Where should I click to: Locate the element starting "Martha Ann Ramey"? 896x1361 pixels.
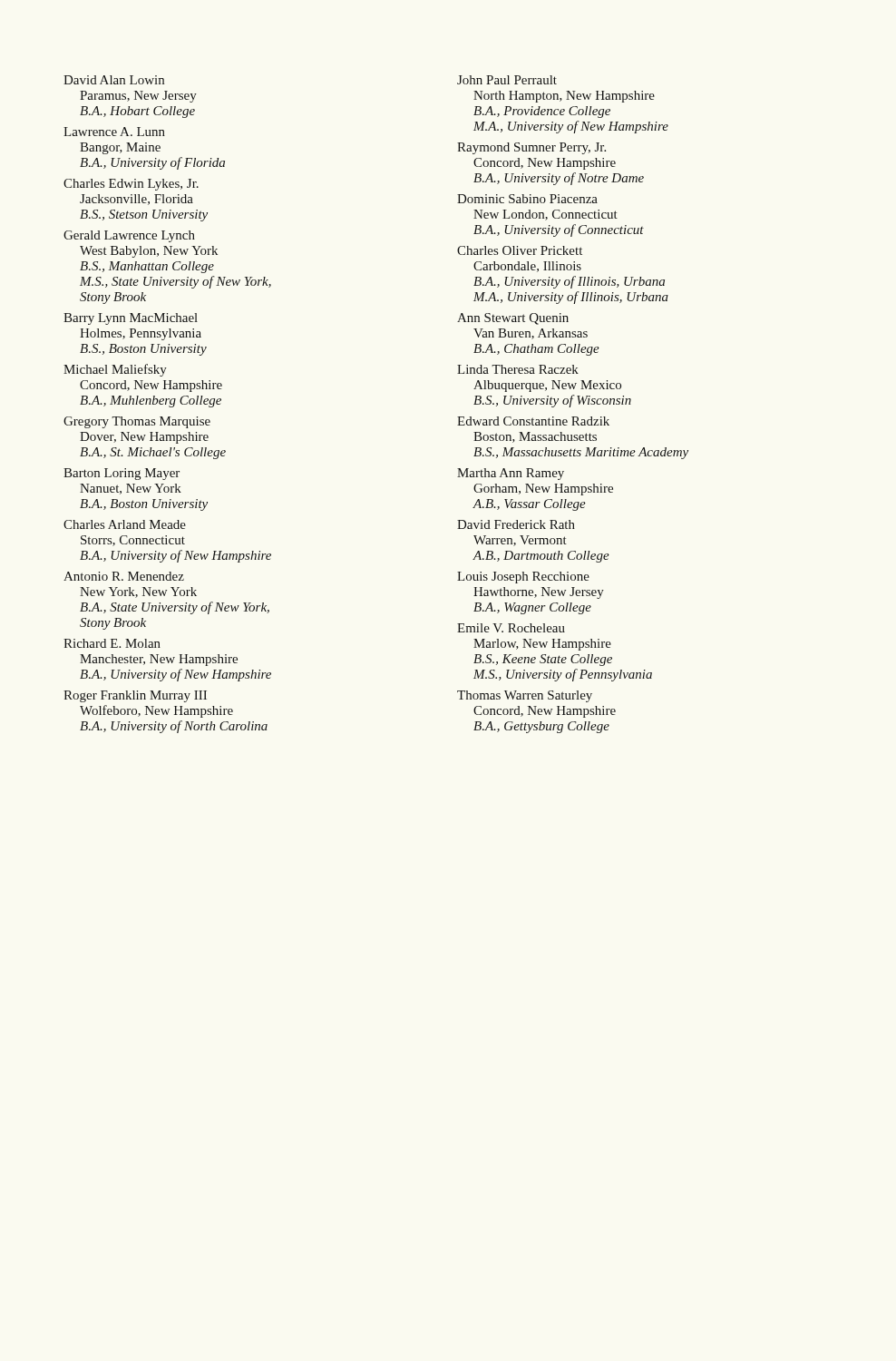click(x=511, y=474)
